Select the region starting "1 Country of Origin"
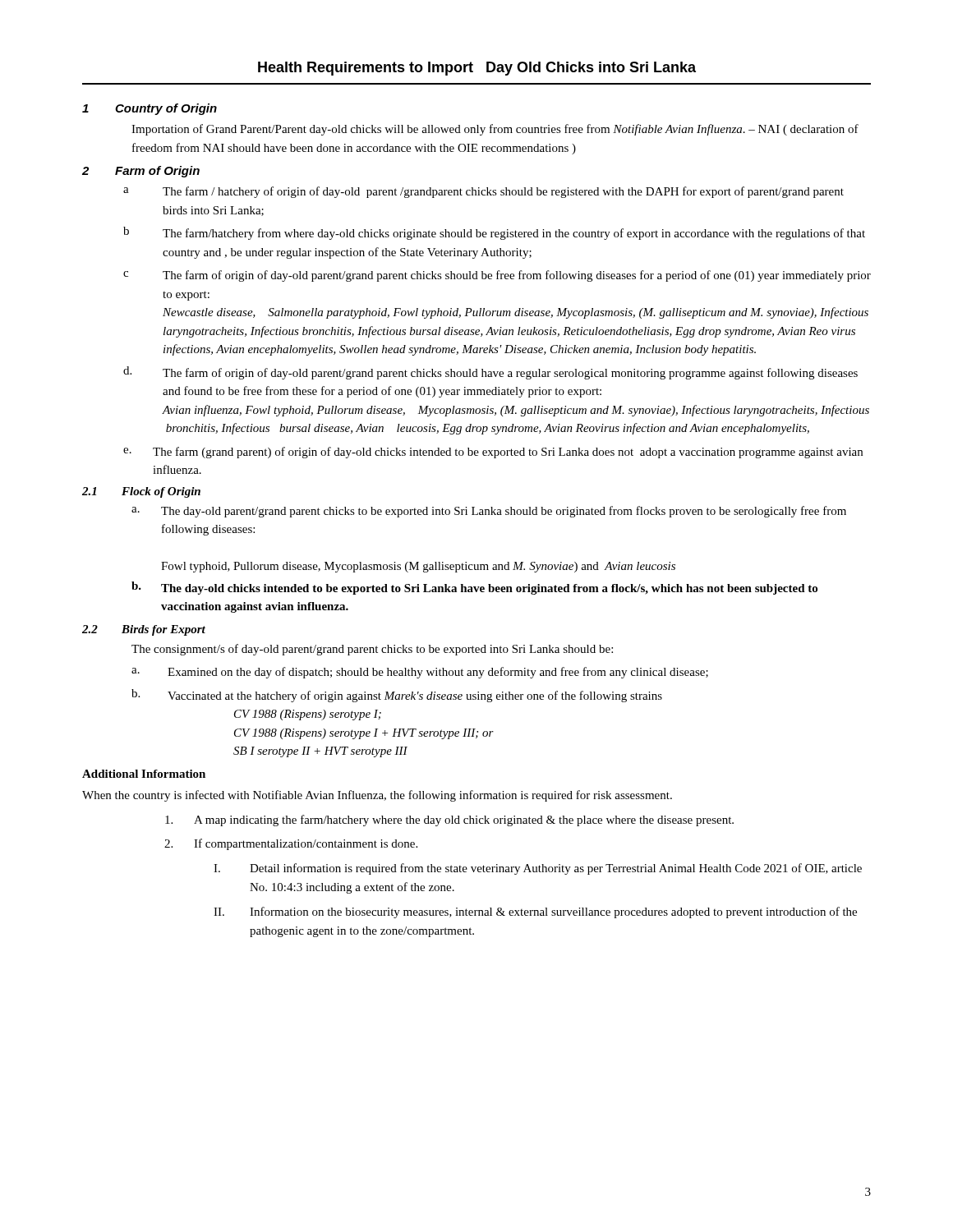Screen dimensions: 1232x953 pos(150,108)
